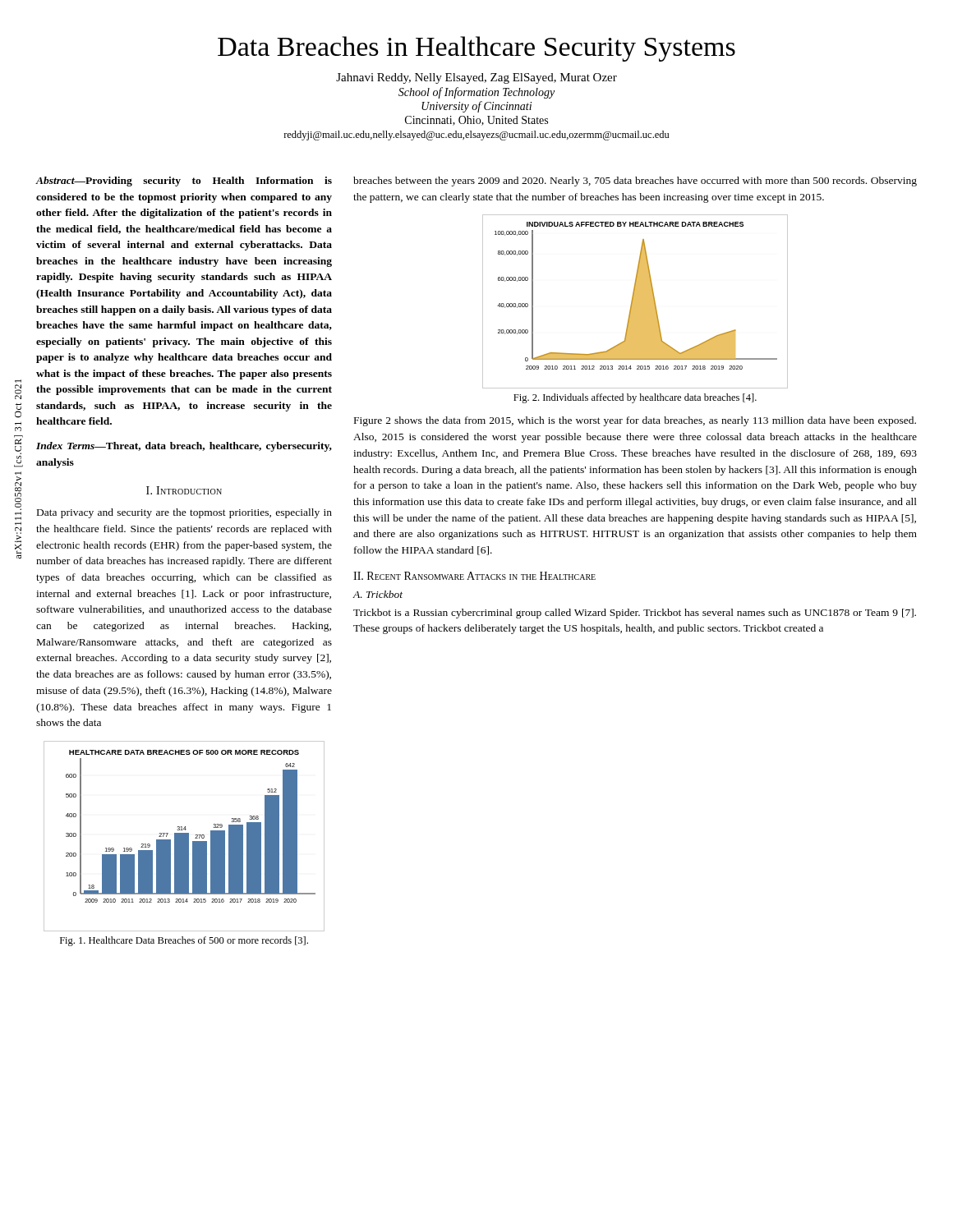Image resolution: width=953 pixels, height=1232 pixels.
Task: Find the block on this page that starts "Abstract—Providing security to Health Information"
Action: tap(184, 301)
